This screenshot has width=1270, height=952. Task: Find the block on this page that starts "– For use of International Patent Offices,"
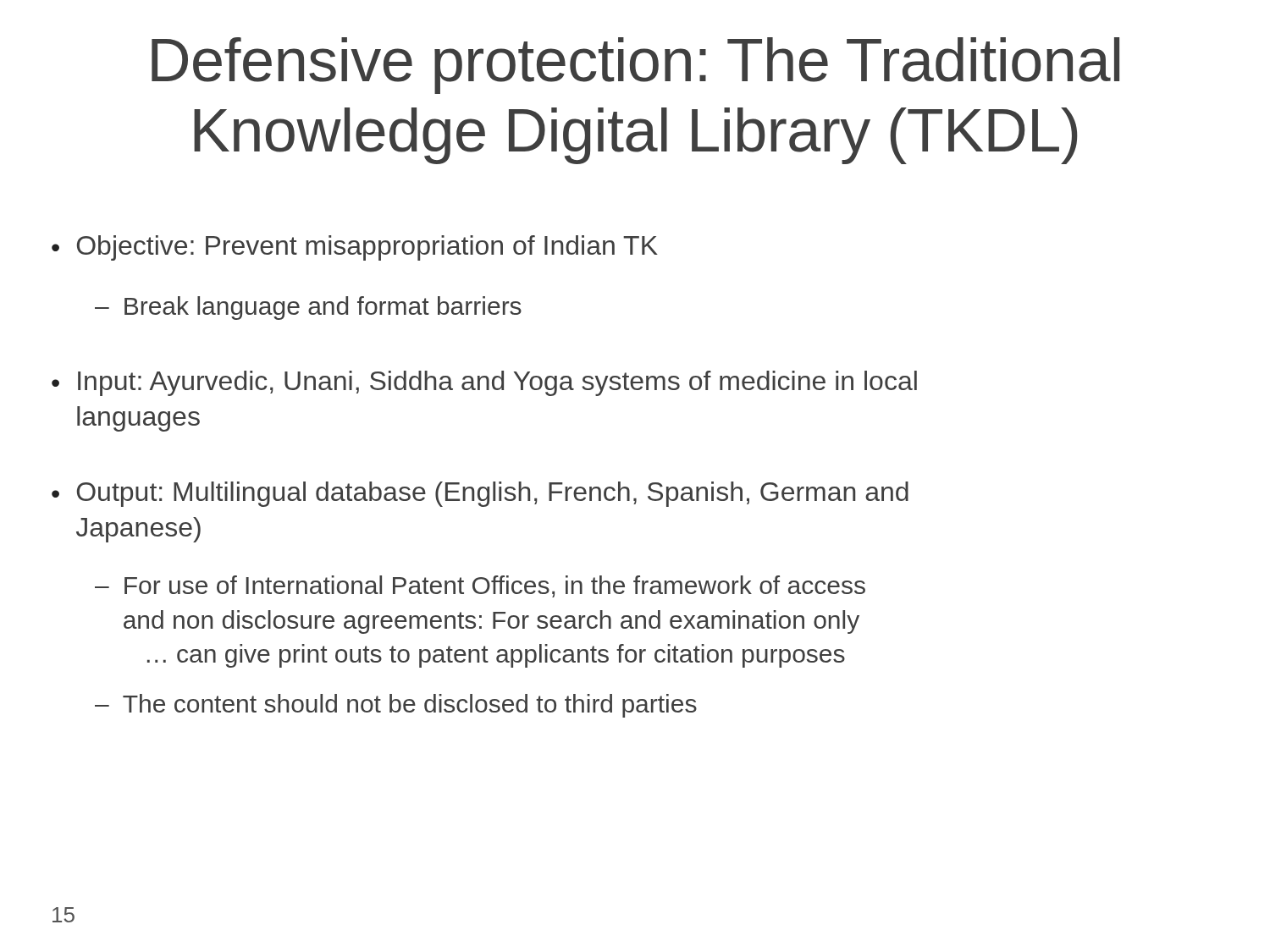(x=480, y=621)
